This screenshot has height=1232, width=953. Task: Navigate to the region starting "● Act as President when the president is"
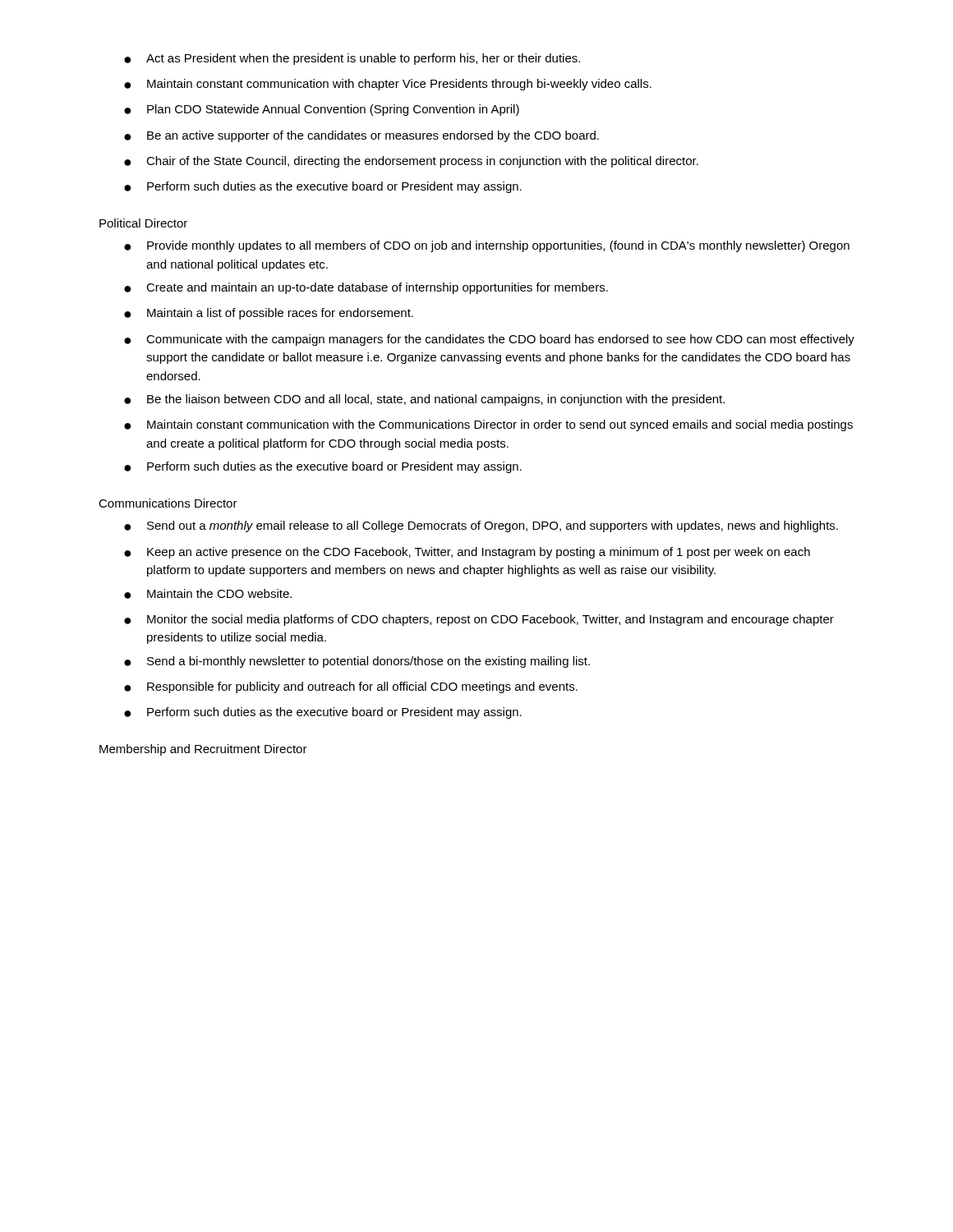pyautogui.click(x=489, y=60)
